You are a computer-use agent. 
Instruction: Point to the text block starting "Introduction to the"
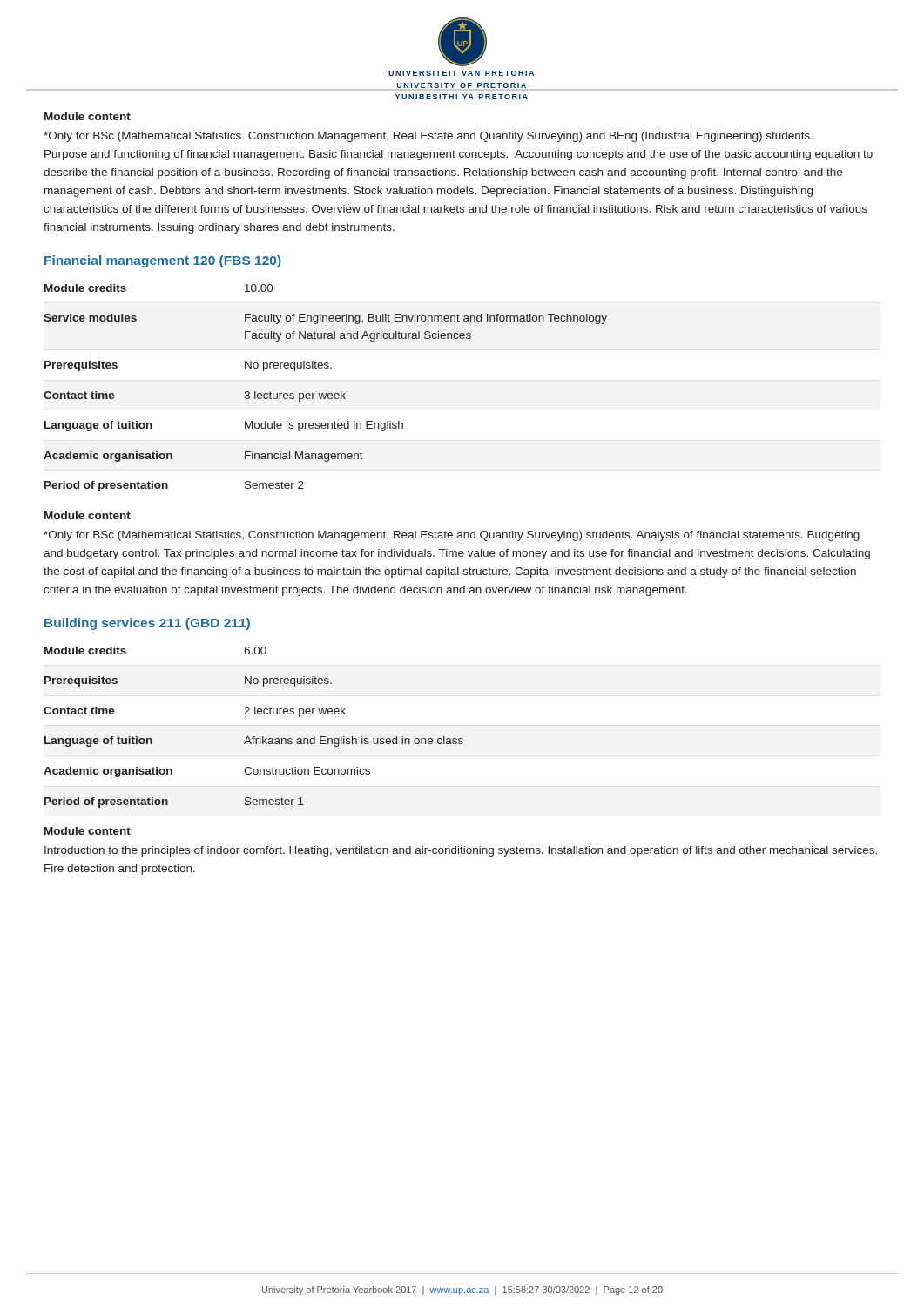461,859
